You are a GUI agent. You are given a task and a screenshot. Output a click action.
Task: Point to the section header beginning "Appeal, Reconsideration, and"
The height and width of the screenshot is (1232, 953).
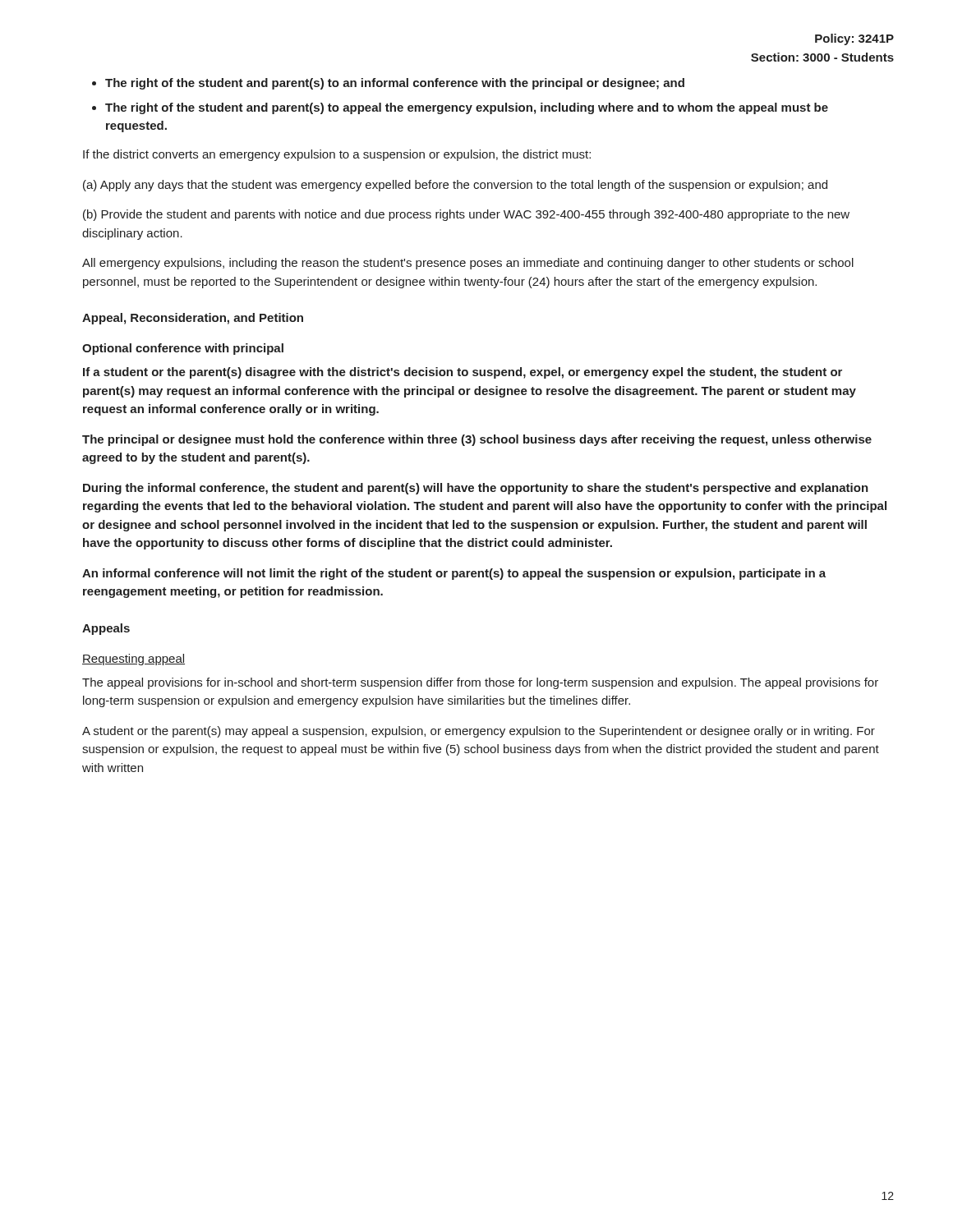point(193,318)
